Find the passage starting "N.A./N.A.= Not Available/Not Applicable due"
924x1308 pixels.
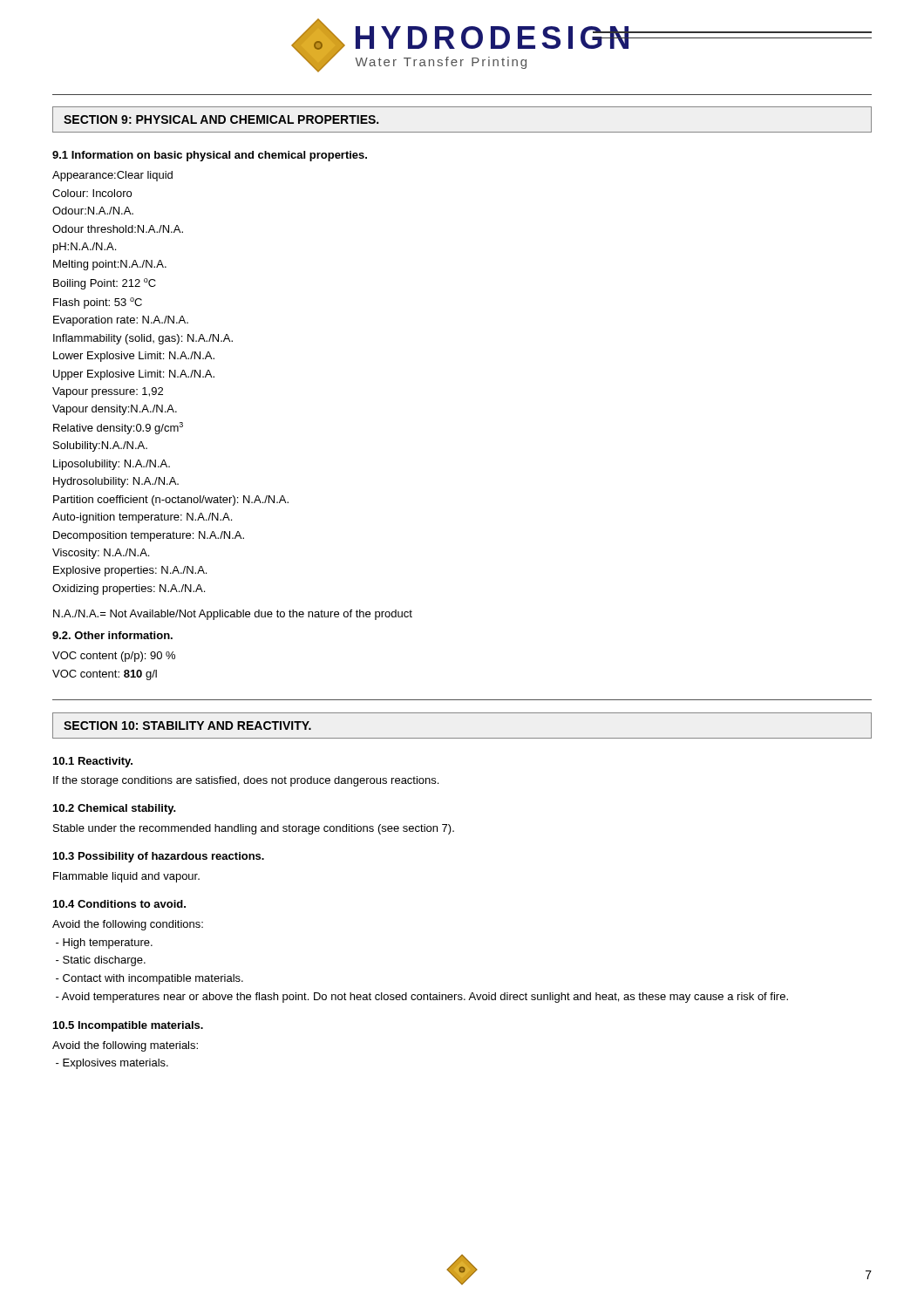pyautogui.click(x=232, y=614)
